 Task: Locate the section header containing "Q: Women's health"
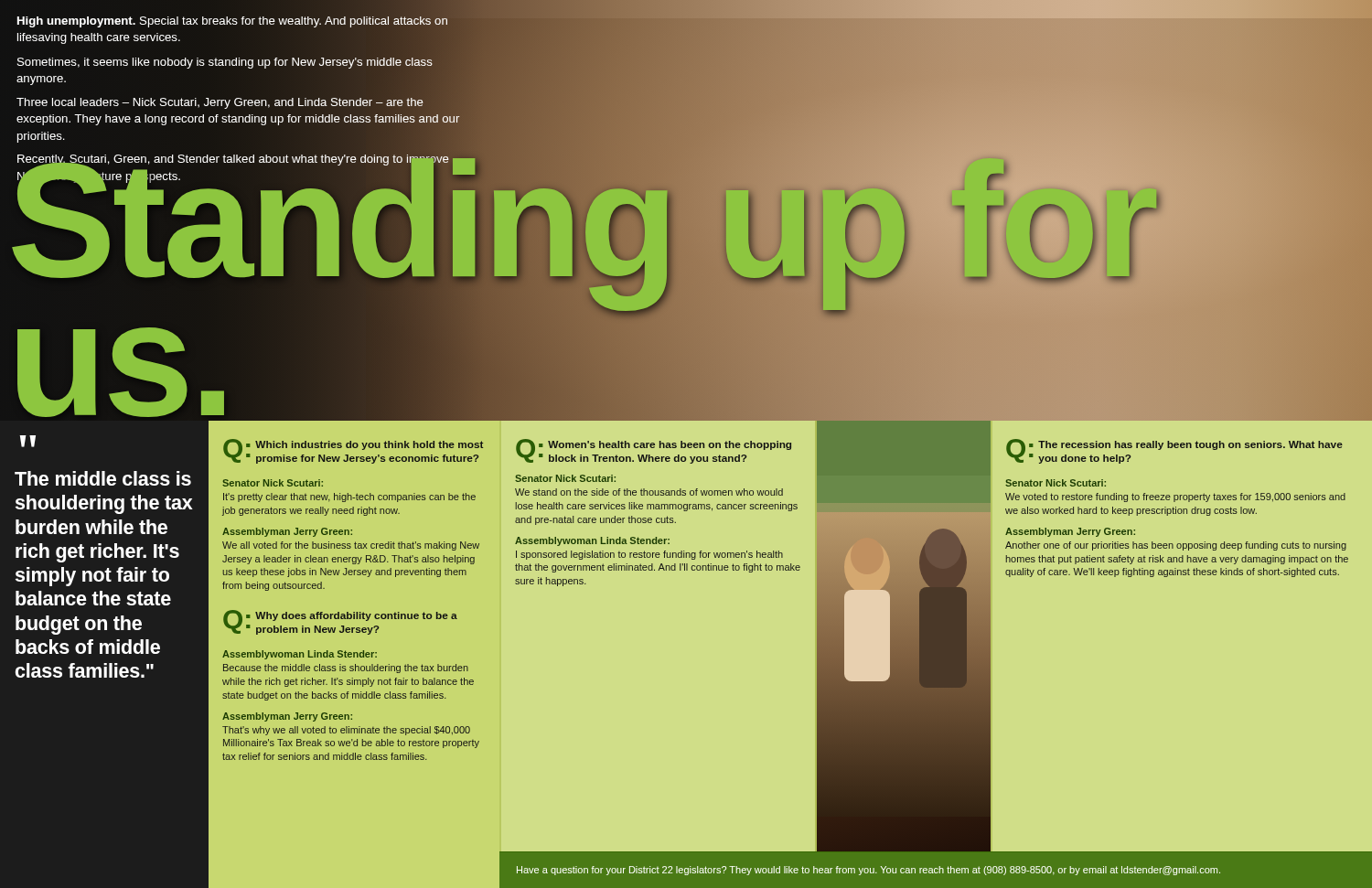coord(658,450)
